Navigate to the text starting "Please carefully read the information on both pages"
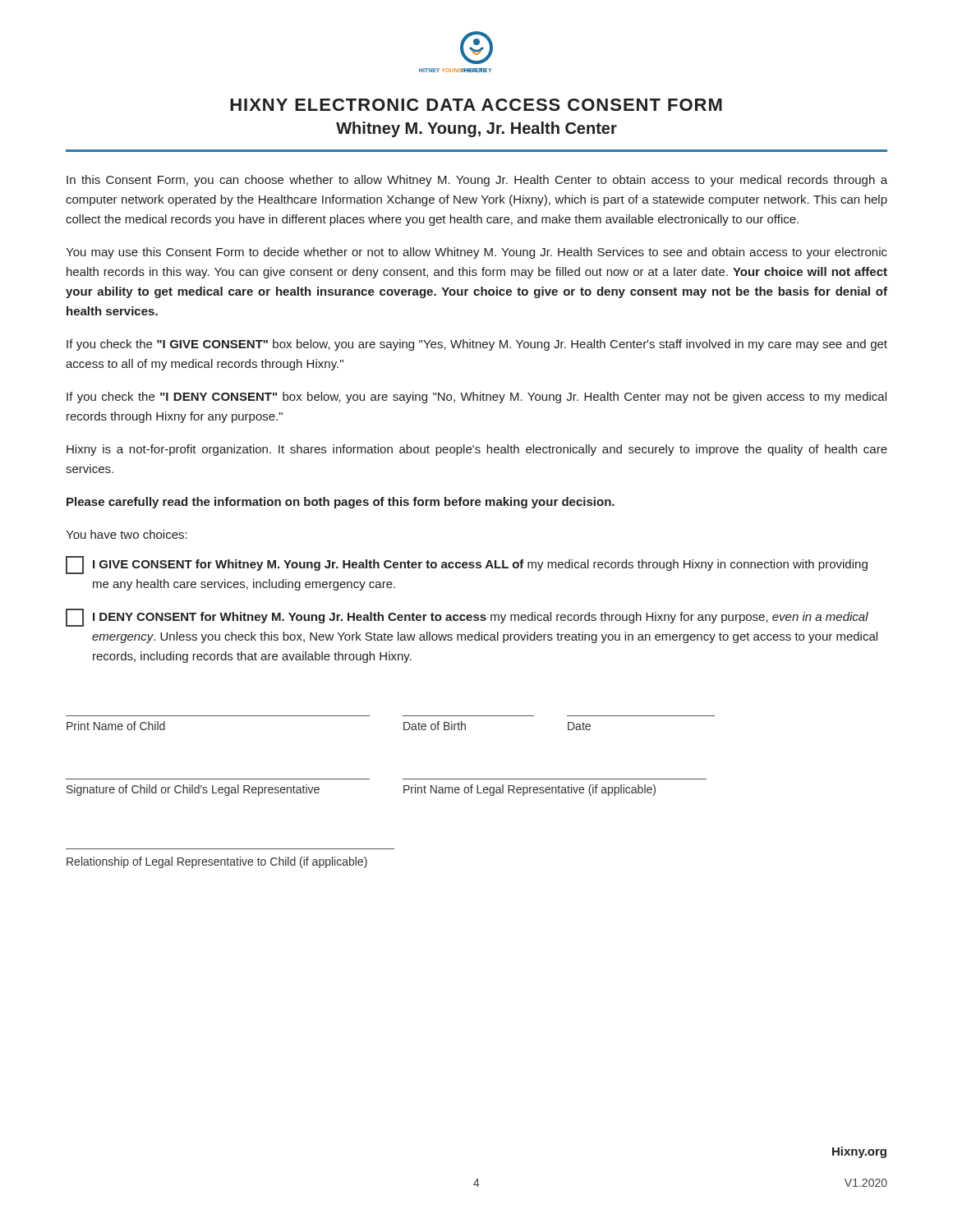 [x=340, y=501]
